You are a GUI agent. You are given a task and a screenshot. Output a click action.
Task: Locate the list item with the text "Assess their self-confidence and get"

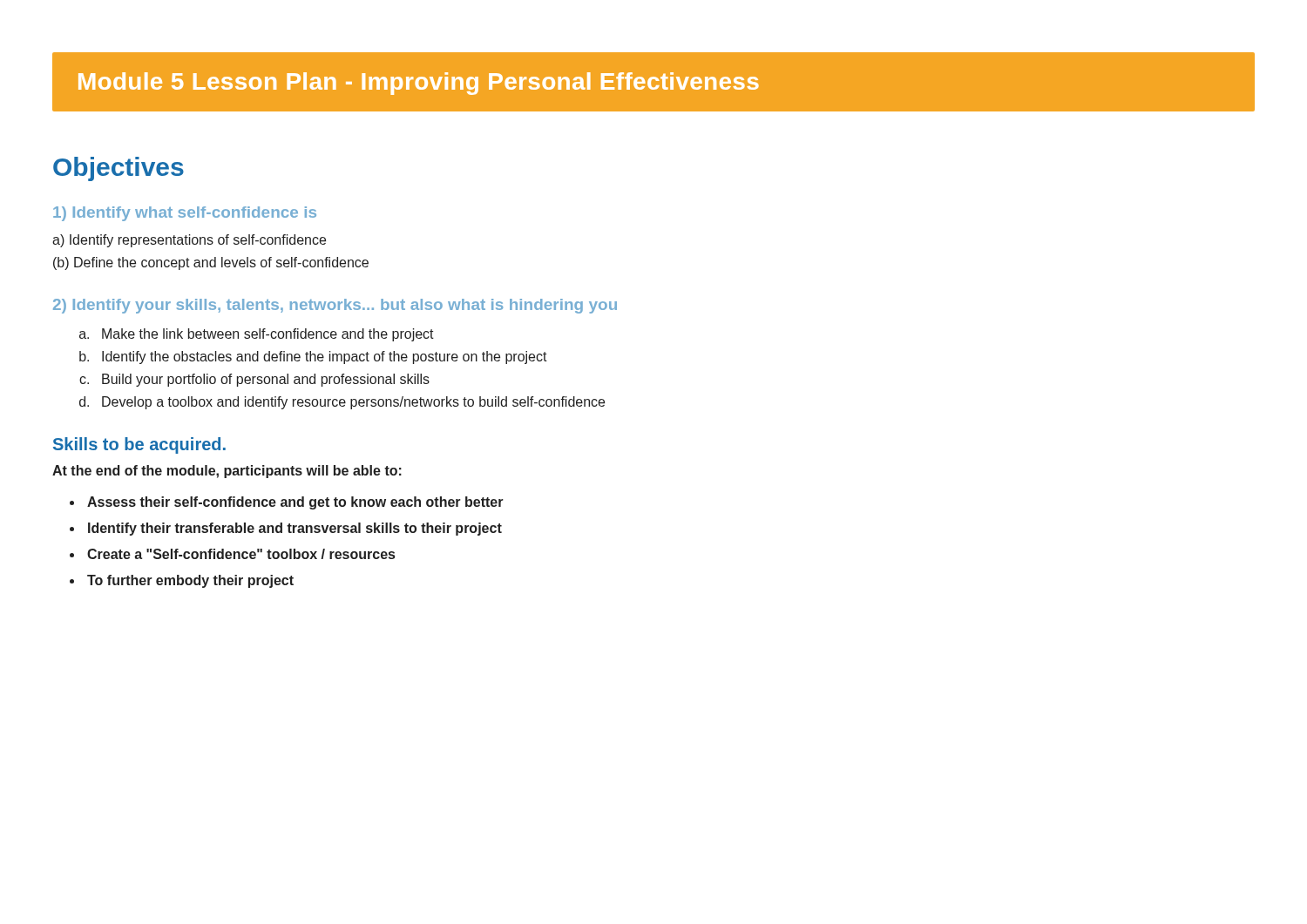[295, 503]
